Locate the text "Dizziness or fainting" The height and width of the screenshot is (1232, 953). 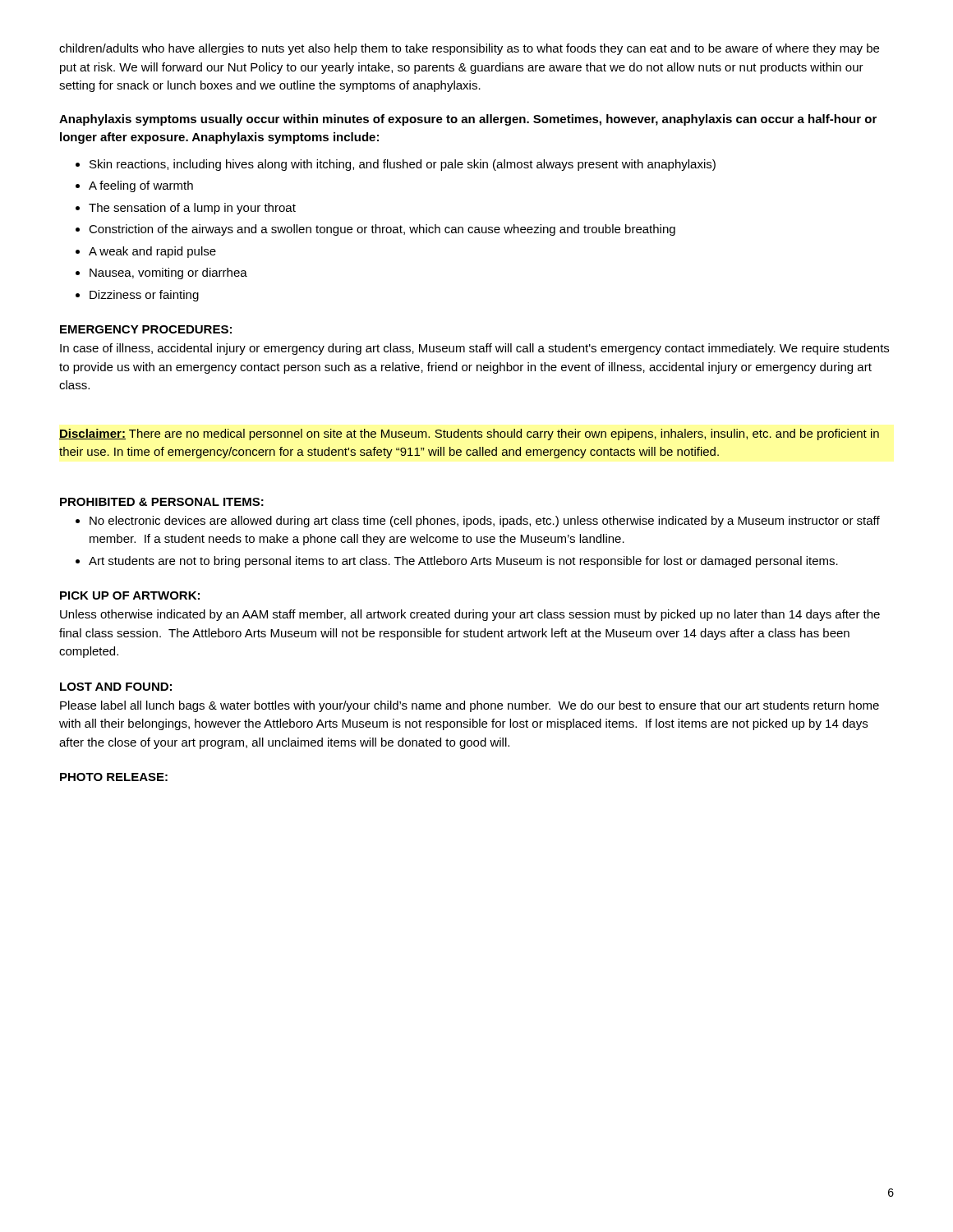[x=144, y=294]
